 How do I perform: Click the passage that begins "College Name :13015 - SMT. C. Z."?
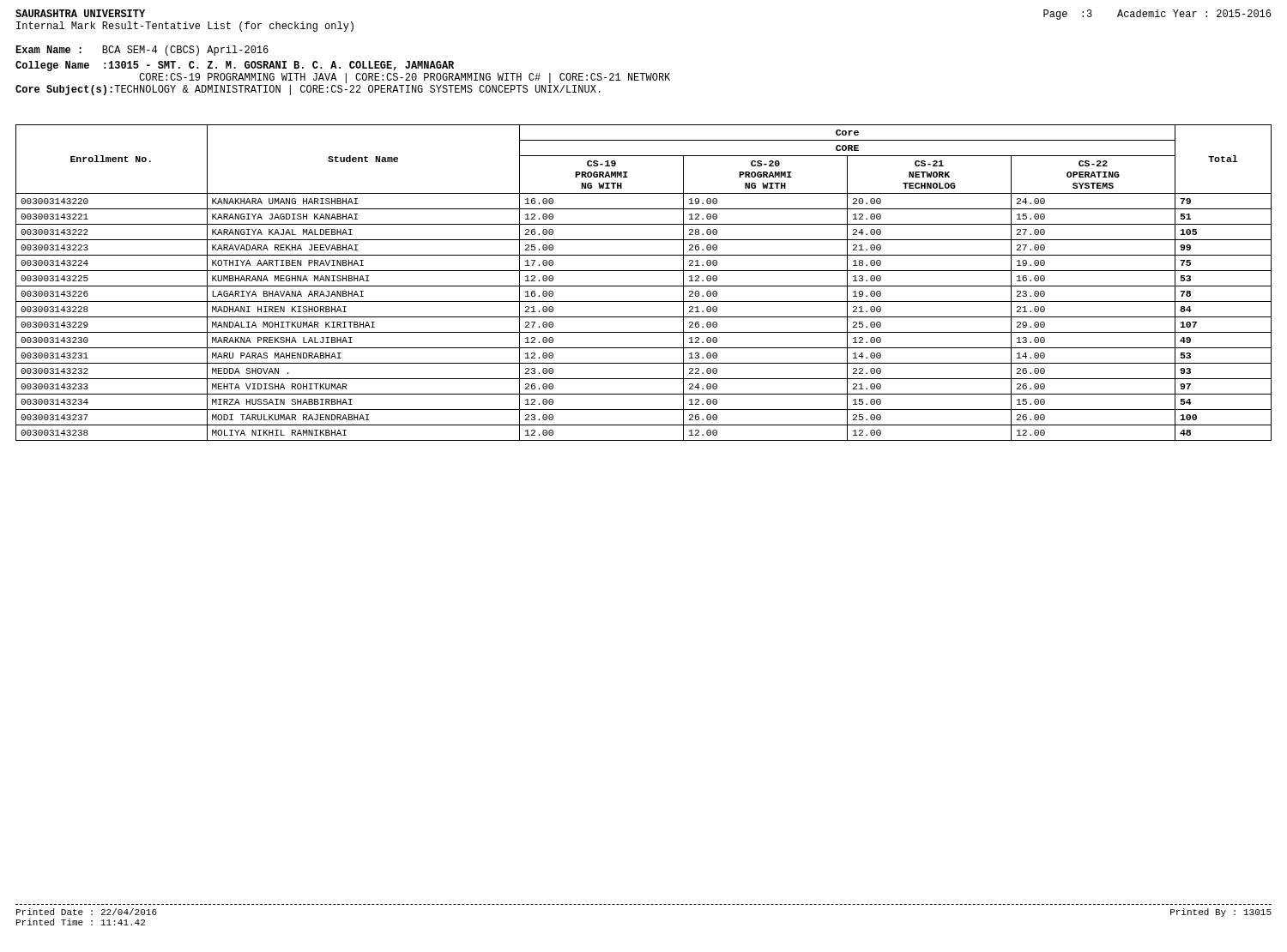coord(343,78)
